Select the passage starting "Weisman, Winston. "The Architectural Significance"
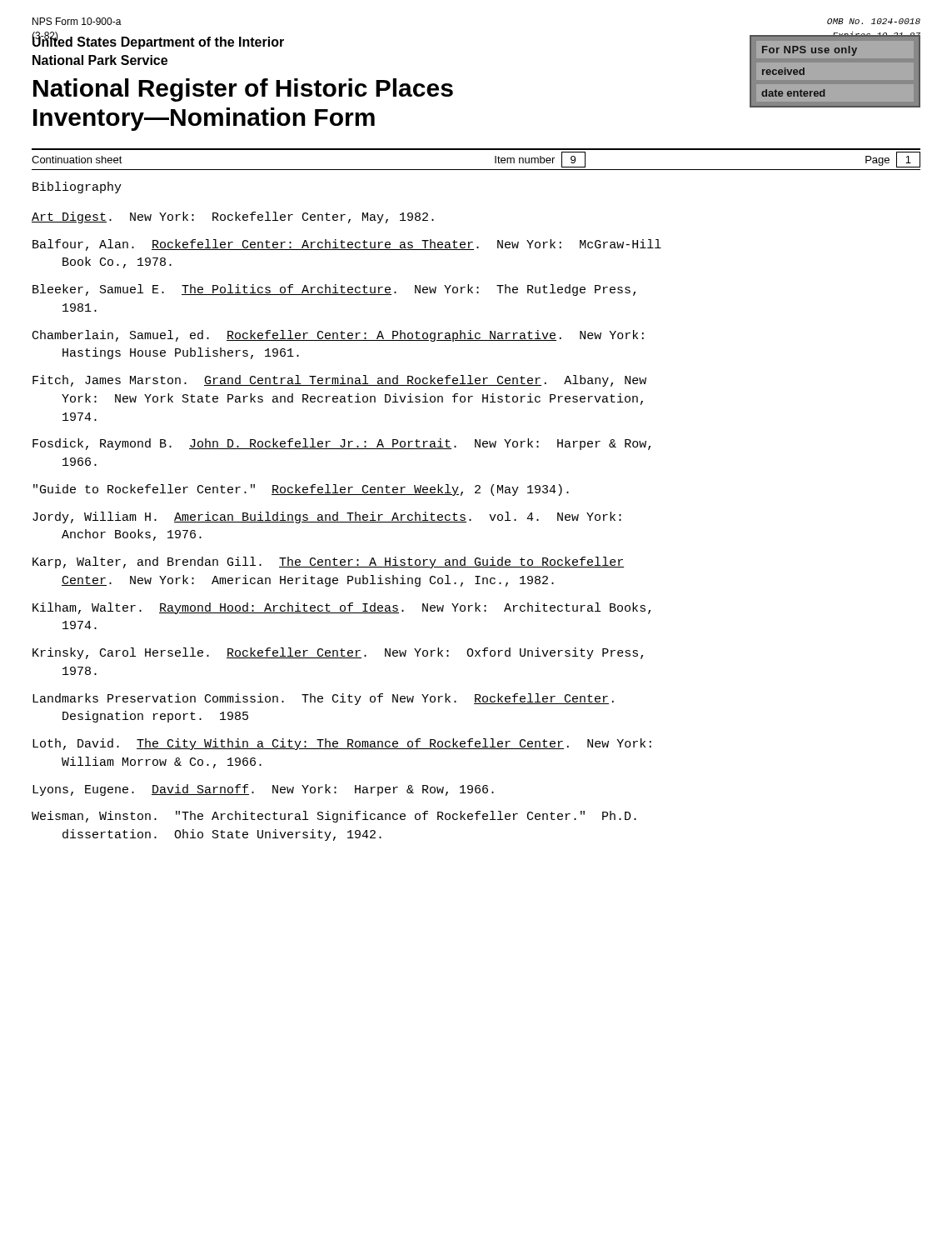The image size is (952, 1250). click(x=476, y=828)
